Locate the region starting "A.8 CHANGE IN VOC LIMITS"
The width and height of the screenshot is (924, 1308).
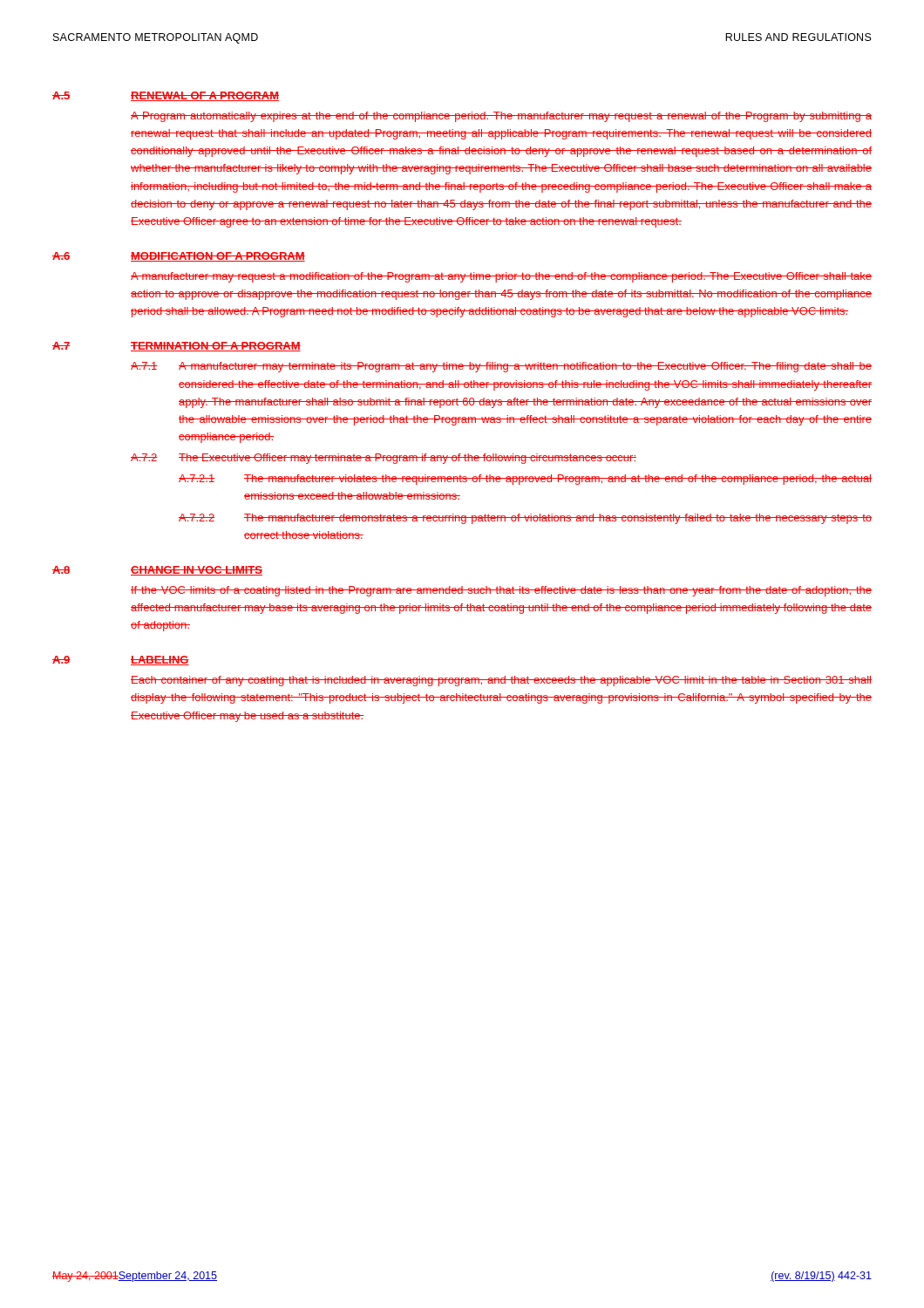point(157,570)
